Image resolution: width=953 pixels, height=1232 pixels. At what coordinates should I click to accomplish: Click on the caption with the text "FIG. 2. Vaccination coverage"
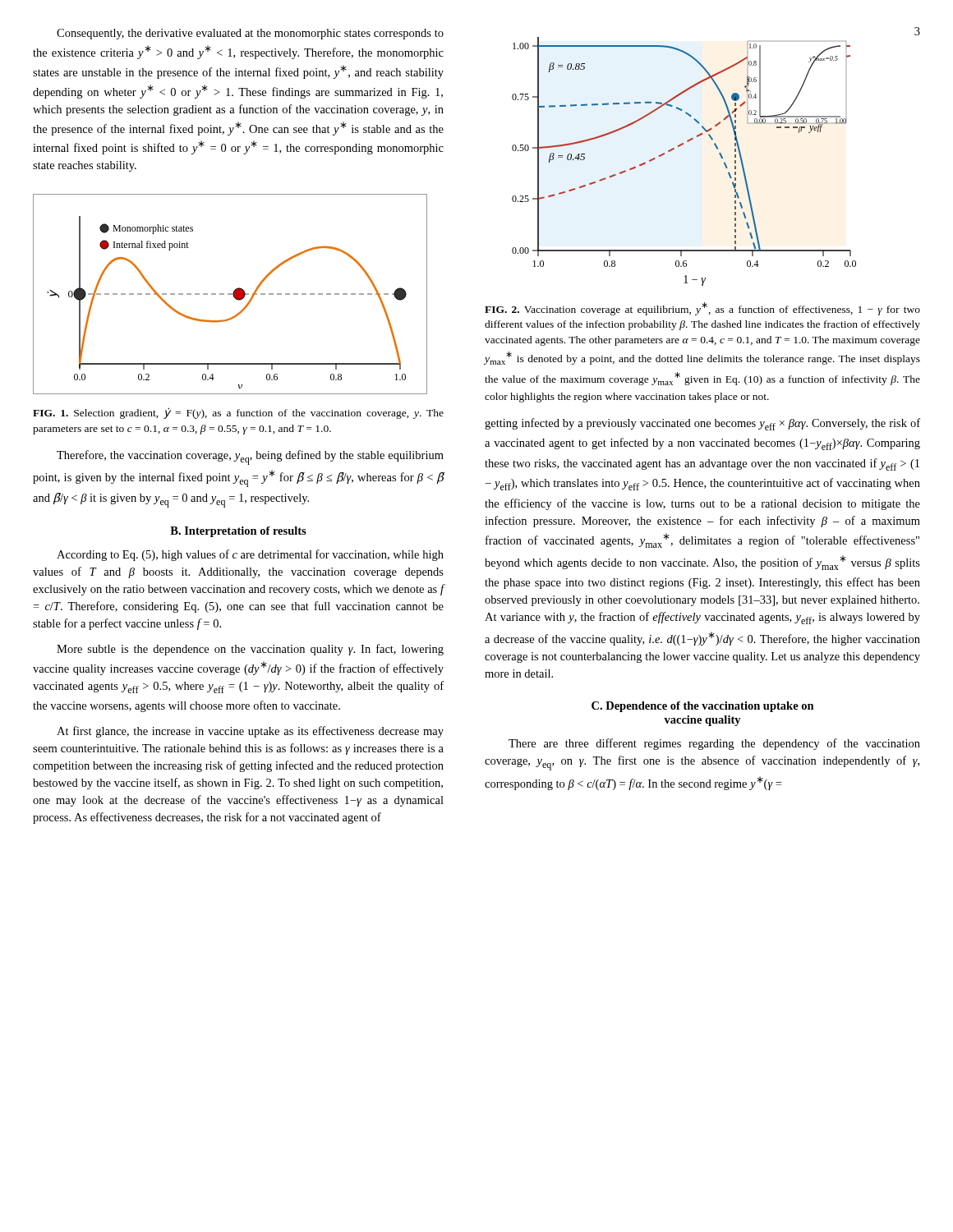pos(702,351)
